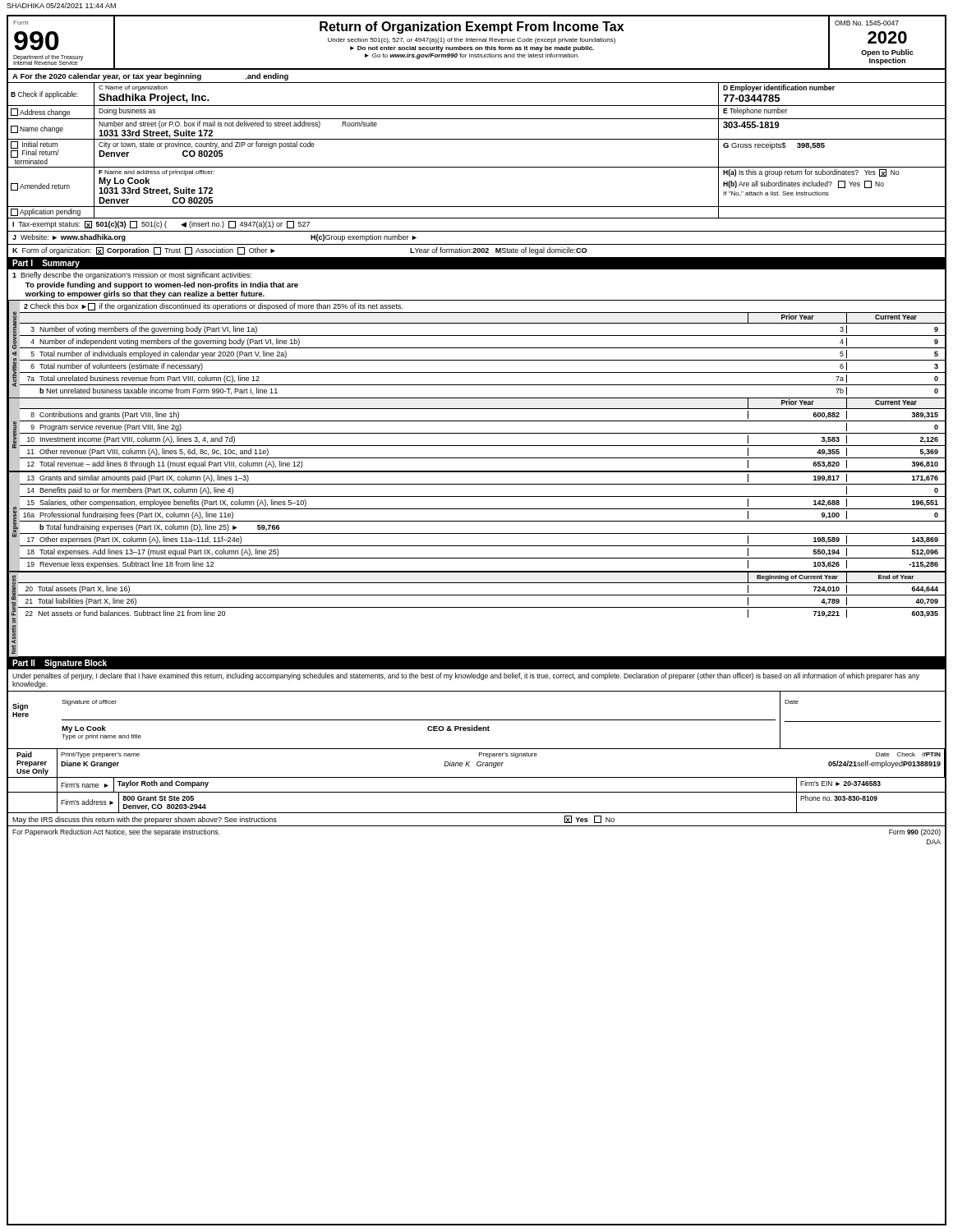Viewport: 953px width, 1232px height.
Task: Point to the region starting "2 Check this box ►"
Action: (213, 306)
